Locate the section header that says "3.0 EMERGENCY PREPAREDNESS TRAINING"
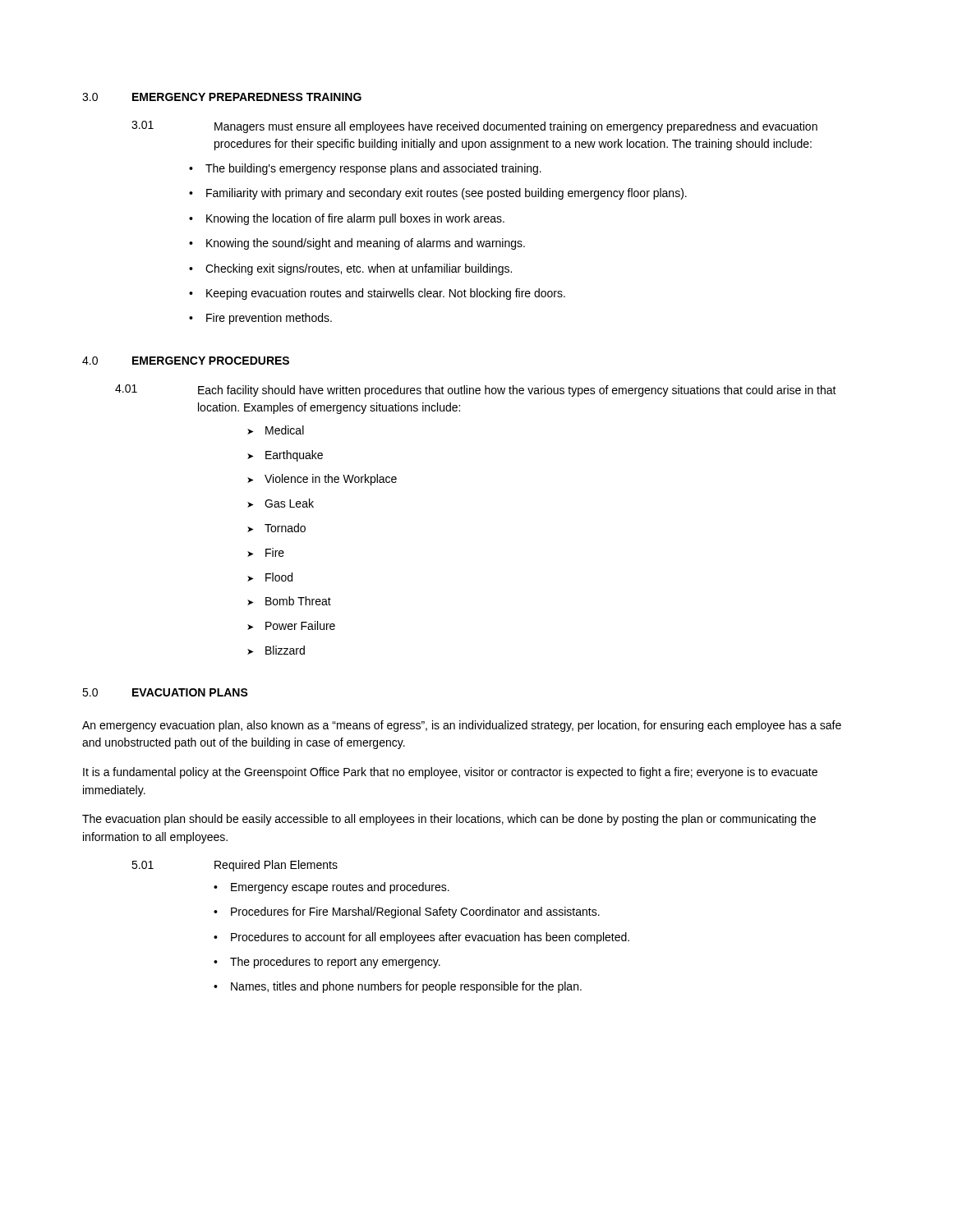The height and width of the screenshot is (1232, 953). [222, 97]
